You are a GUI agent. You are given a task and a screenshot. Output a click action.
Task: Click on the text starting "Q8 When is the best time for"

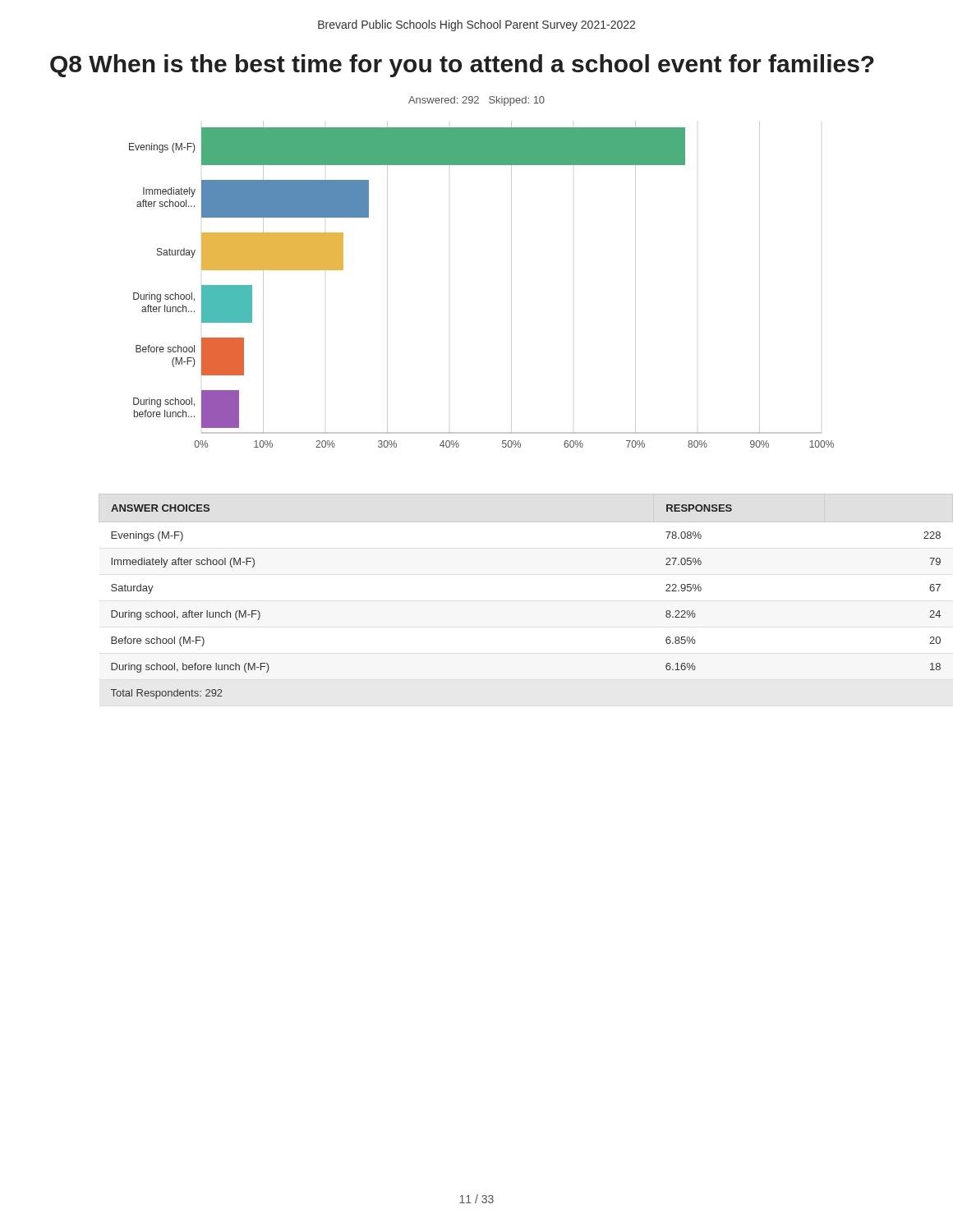[x=462, y=64]
